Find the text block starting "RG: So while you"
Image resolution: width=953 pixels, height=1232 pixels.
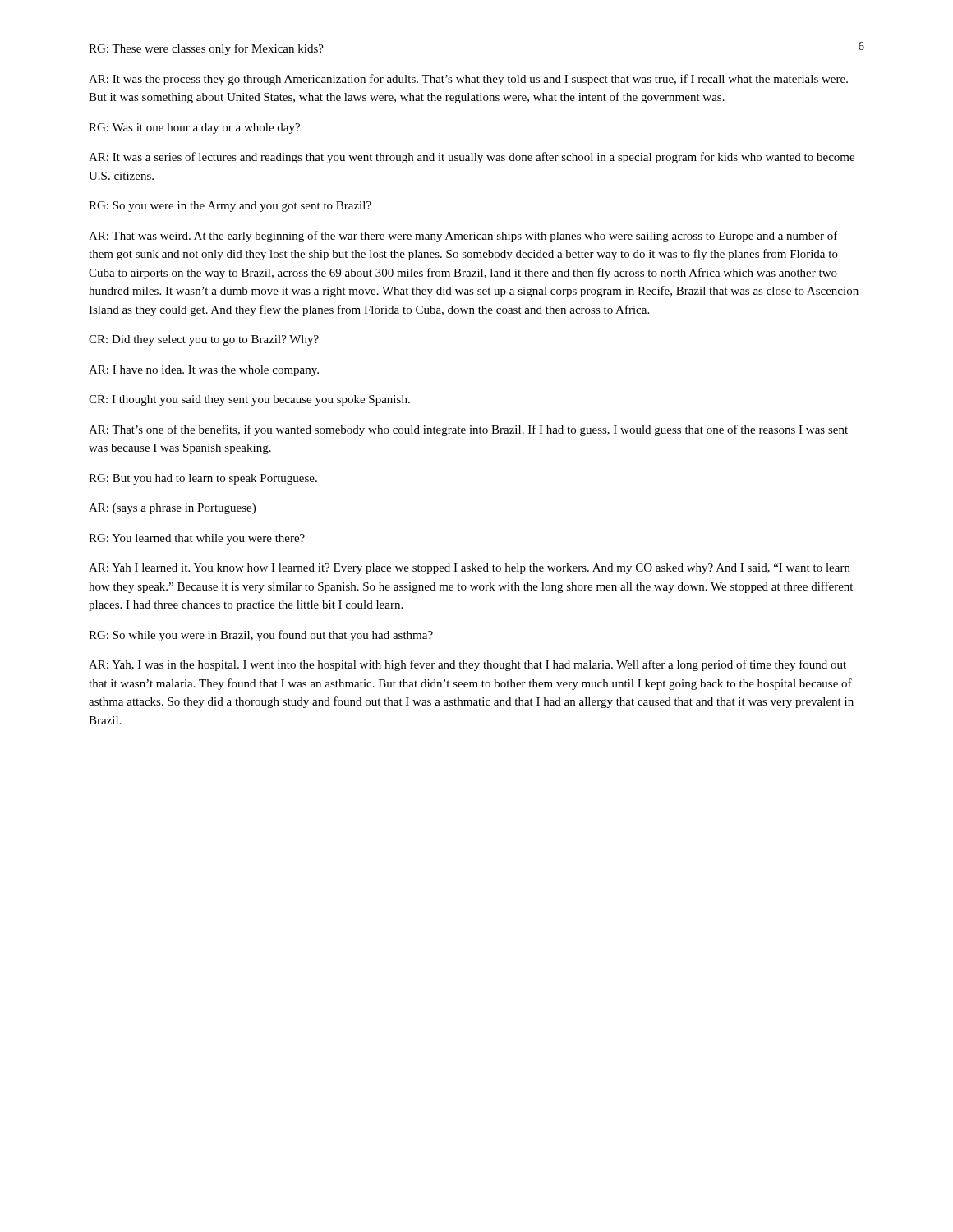coord(261,634)
